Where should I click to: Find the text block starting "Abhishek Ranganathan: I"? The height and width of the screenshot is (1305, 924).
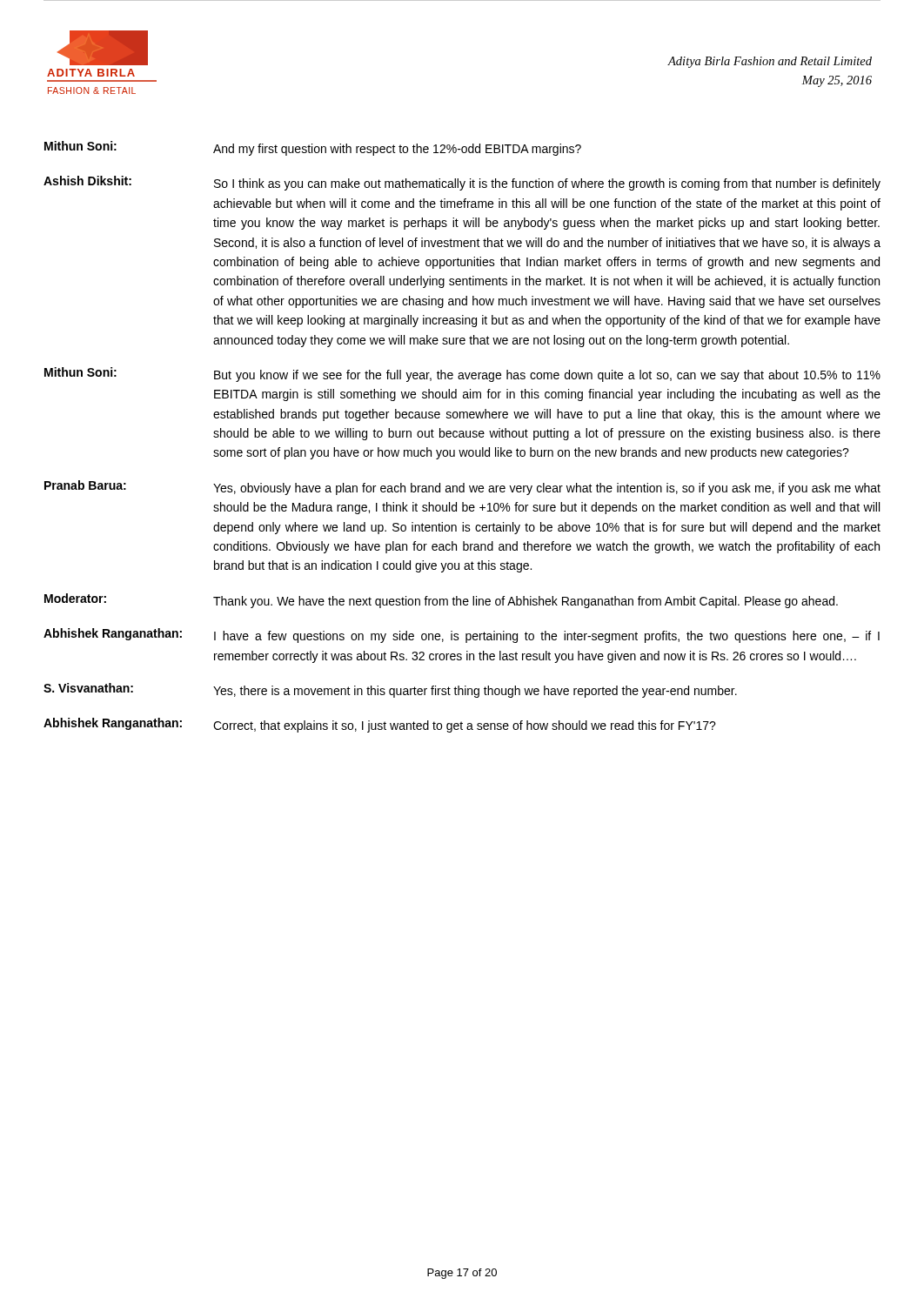click(x=462, y=646)
